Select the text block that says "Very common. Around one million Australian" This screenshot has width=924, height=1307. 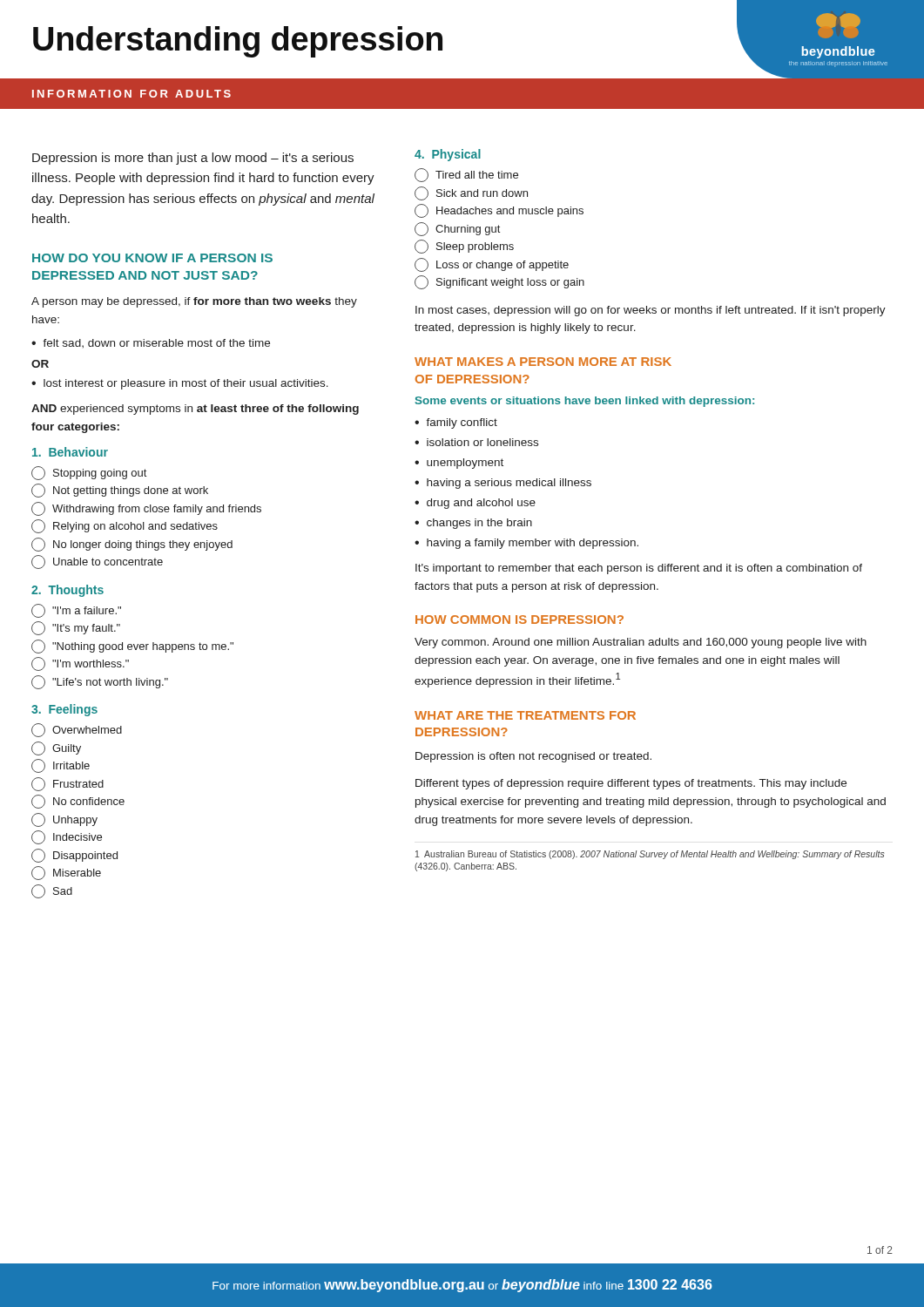(641, 661)
